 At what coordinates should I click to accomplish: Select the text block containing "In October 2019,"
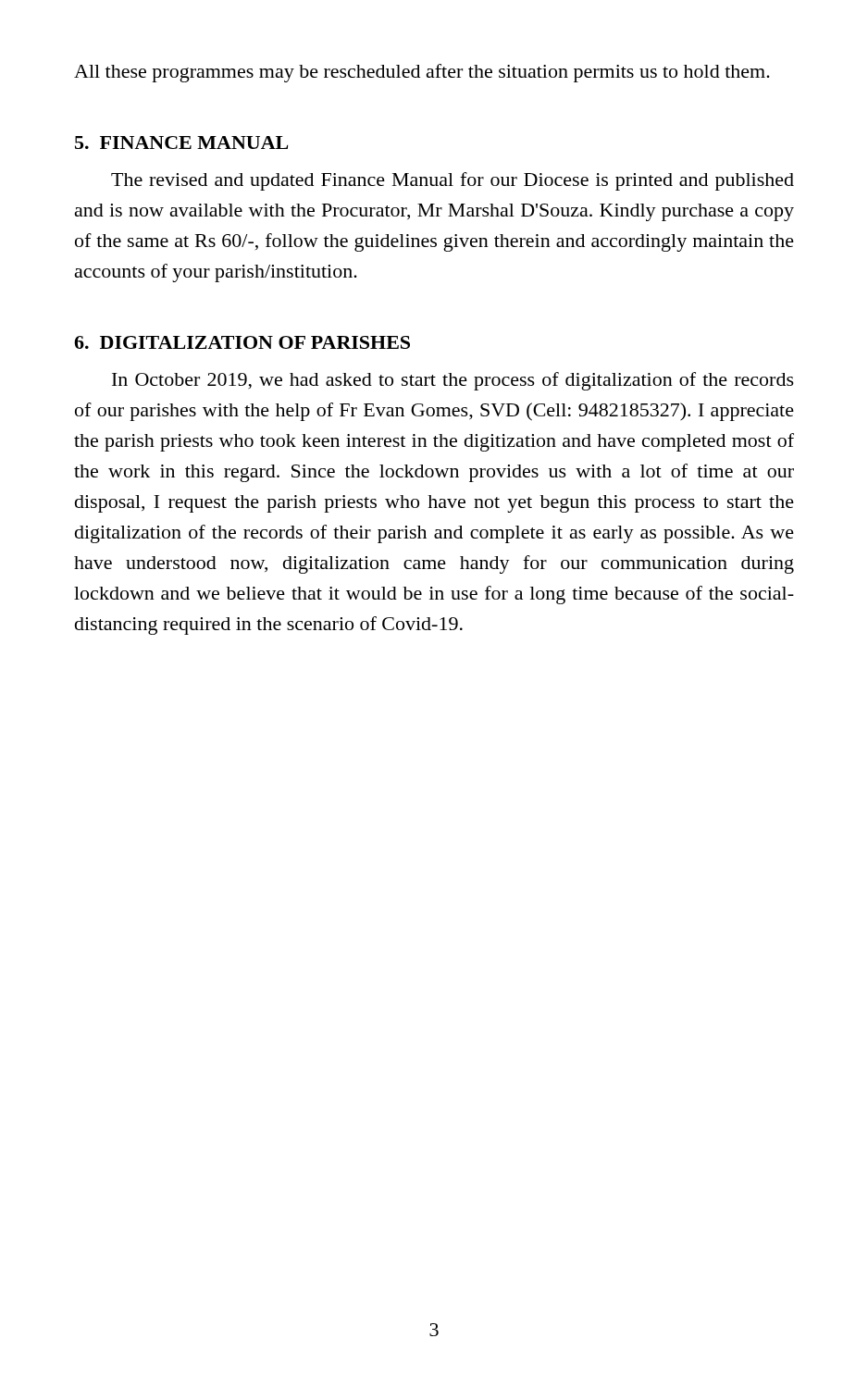click(434, 501)
